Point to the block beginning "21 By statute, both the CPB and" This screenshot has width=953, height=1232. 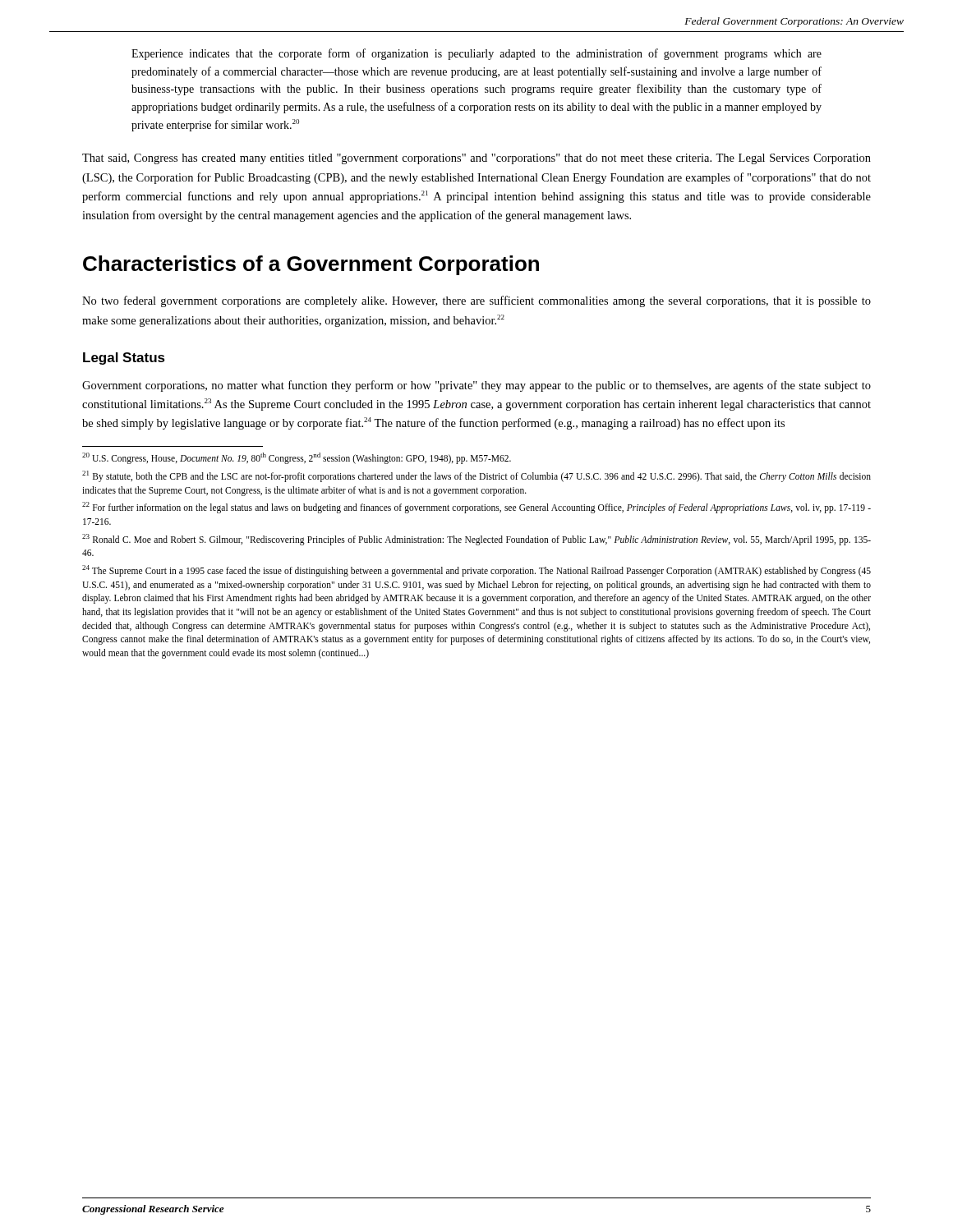pyautogui.click(x=476, y=482)
